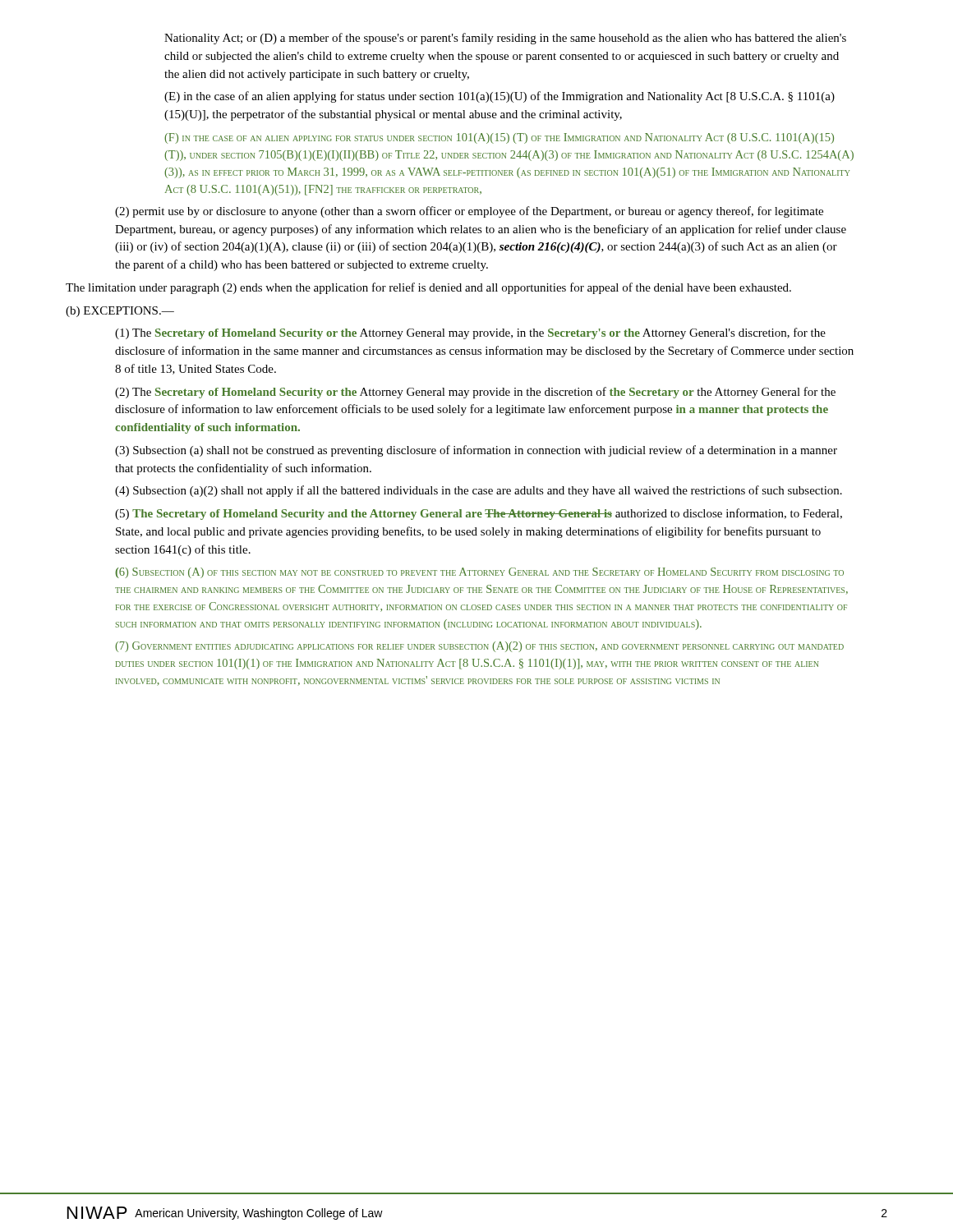The image size is (953, 1232).
Task: Select the text block starting "The limitation under paragraph (2) ends when"
Action: click(476, 288)
